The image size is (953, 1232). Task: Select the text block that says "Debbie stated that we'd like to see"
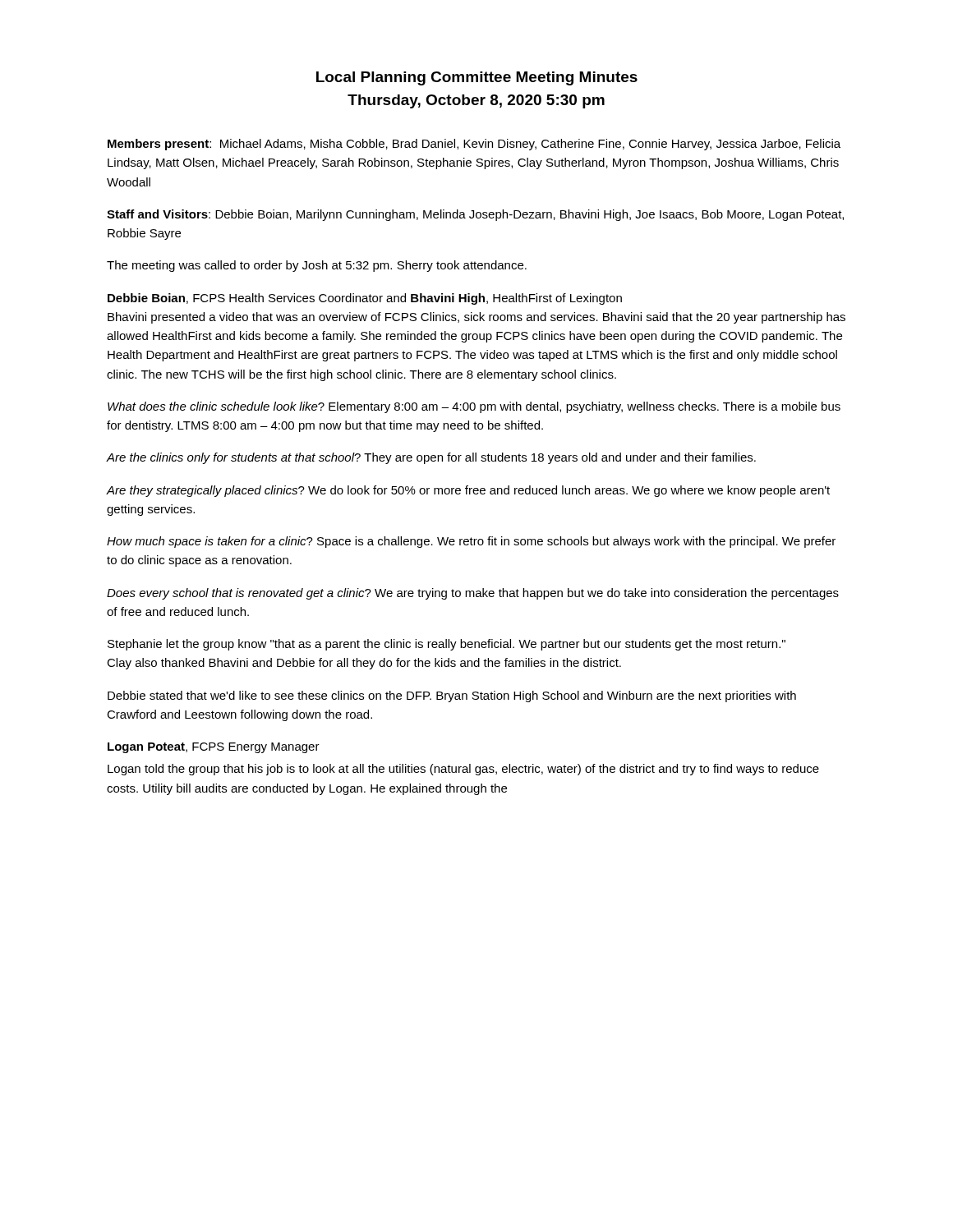[x=452, y=704]
